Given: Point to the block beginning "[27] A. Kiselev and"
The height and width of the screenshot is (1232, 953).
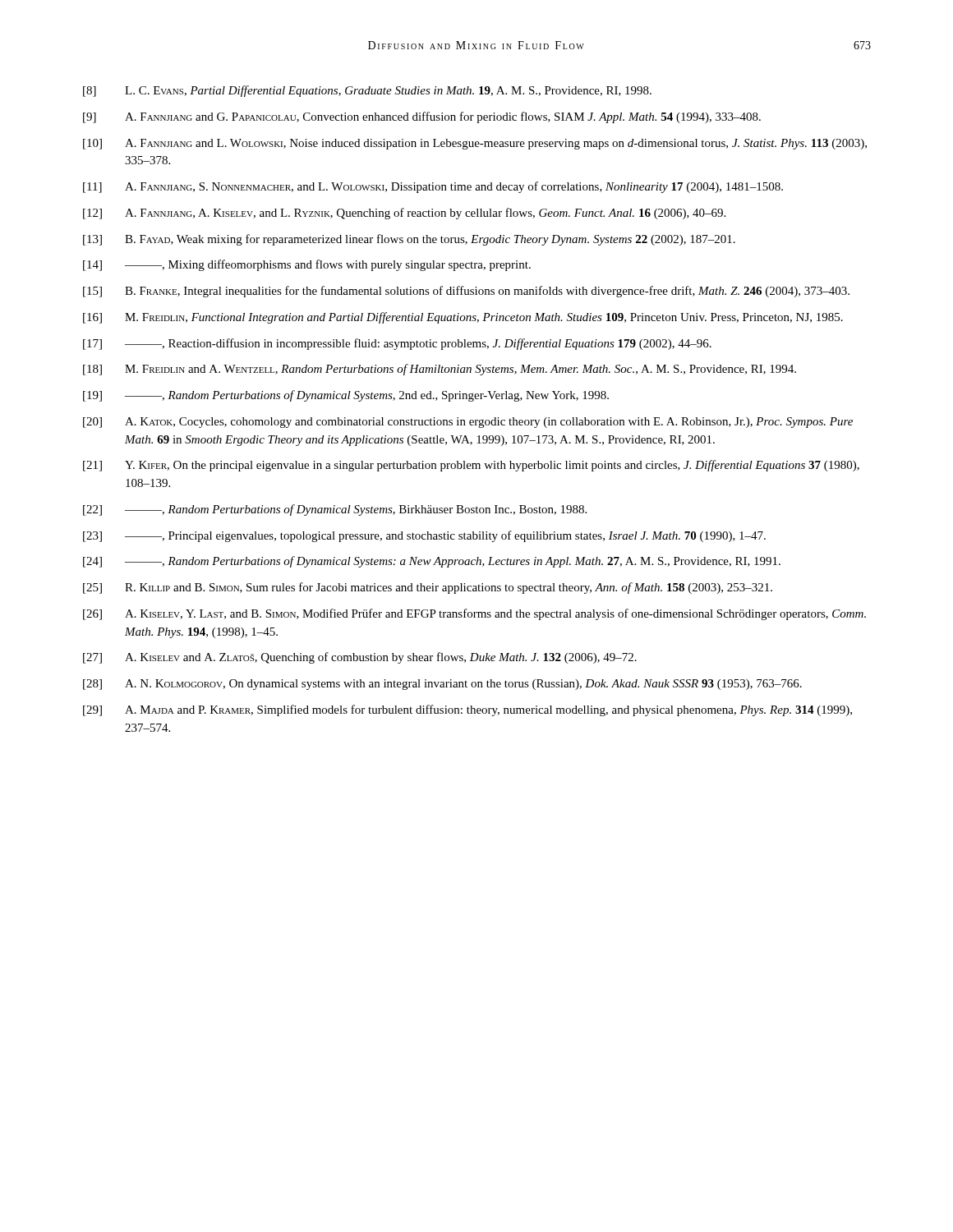Looking at the screenshot, I should [x=476, y=658].
